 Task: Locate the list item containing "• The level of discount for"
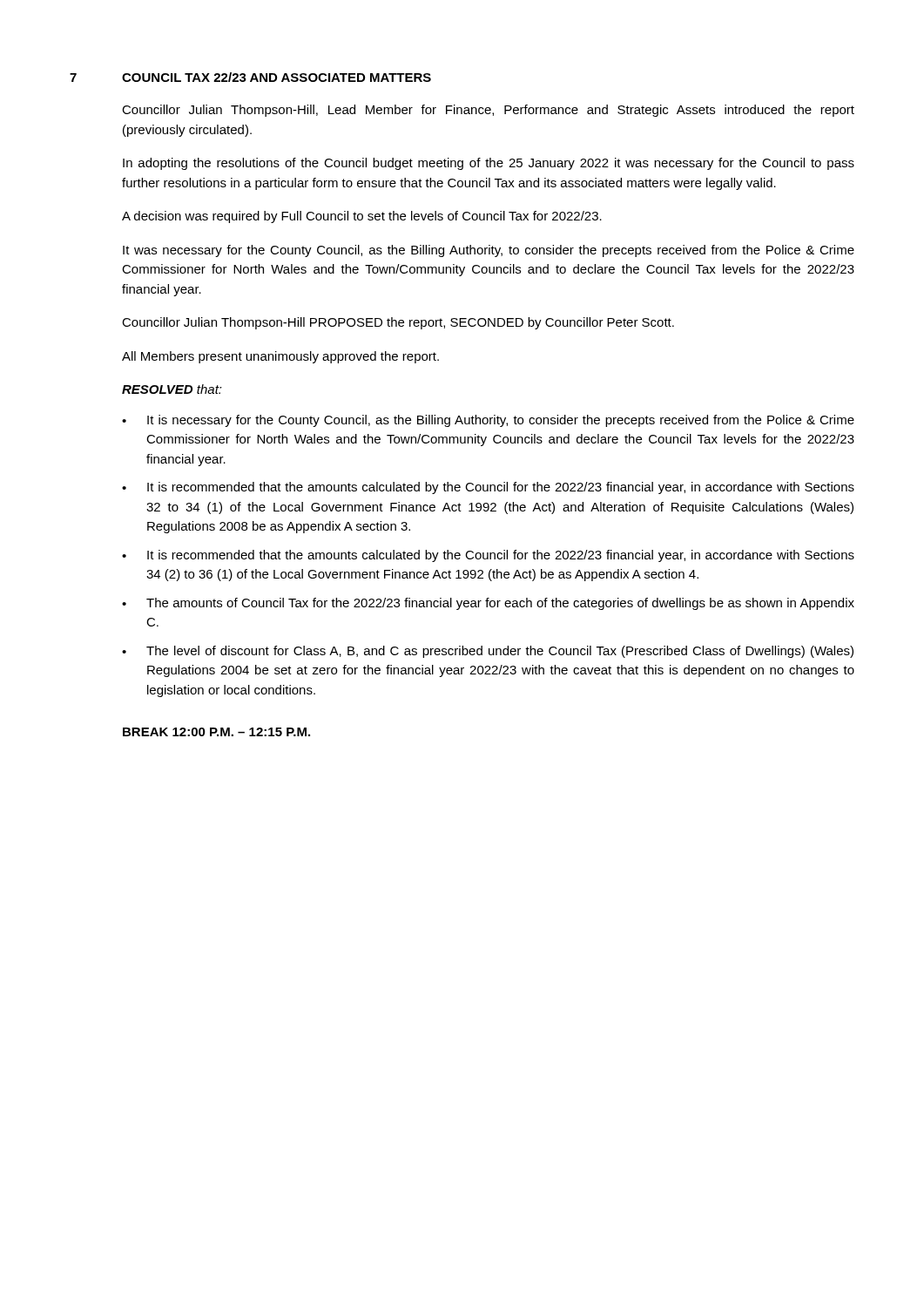tap(488, 670)
